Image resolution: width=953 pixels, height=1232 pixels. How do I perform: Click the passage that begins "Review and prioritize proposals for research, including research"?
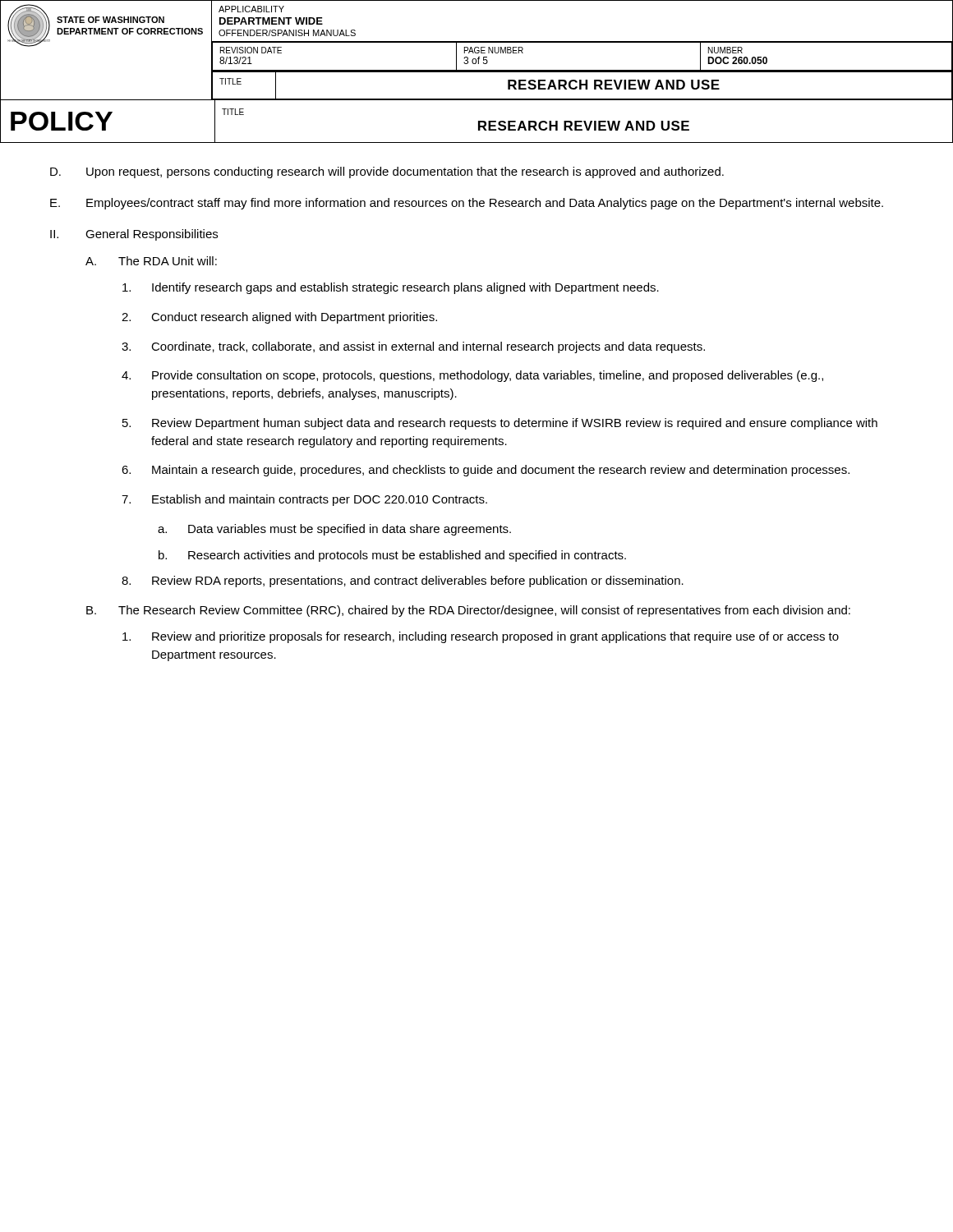pyautogui.click(x=513, y=645)
